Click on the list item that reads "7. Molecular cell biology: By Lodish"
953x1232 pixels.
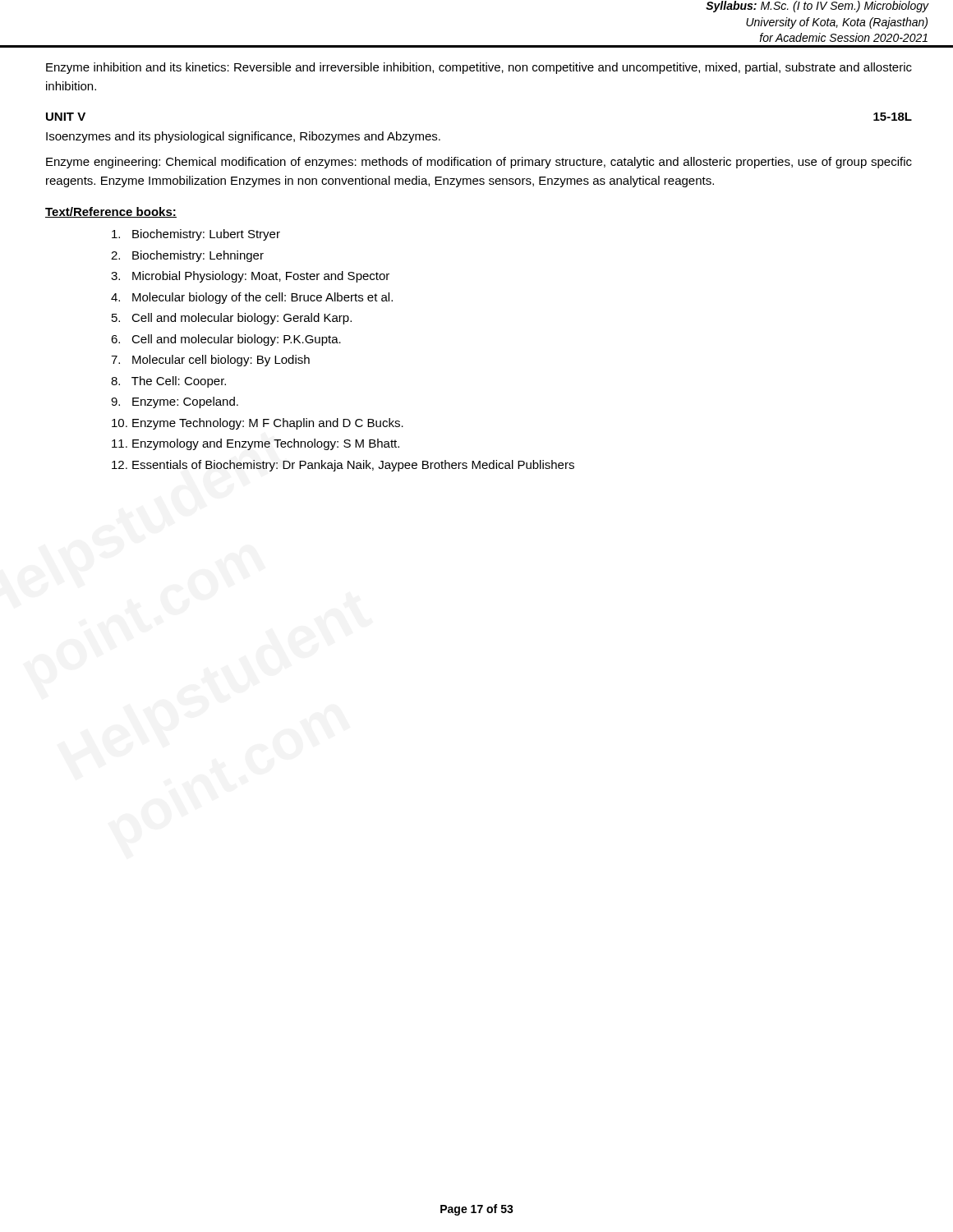coord(211,360)
